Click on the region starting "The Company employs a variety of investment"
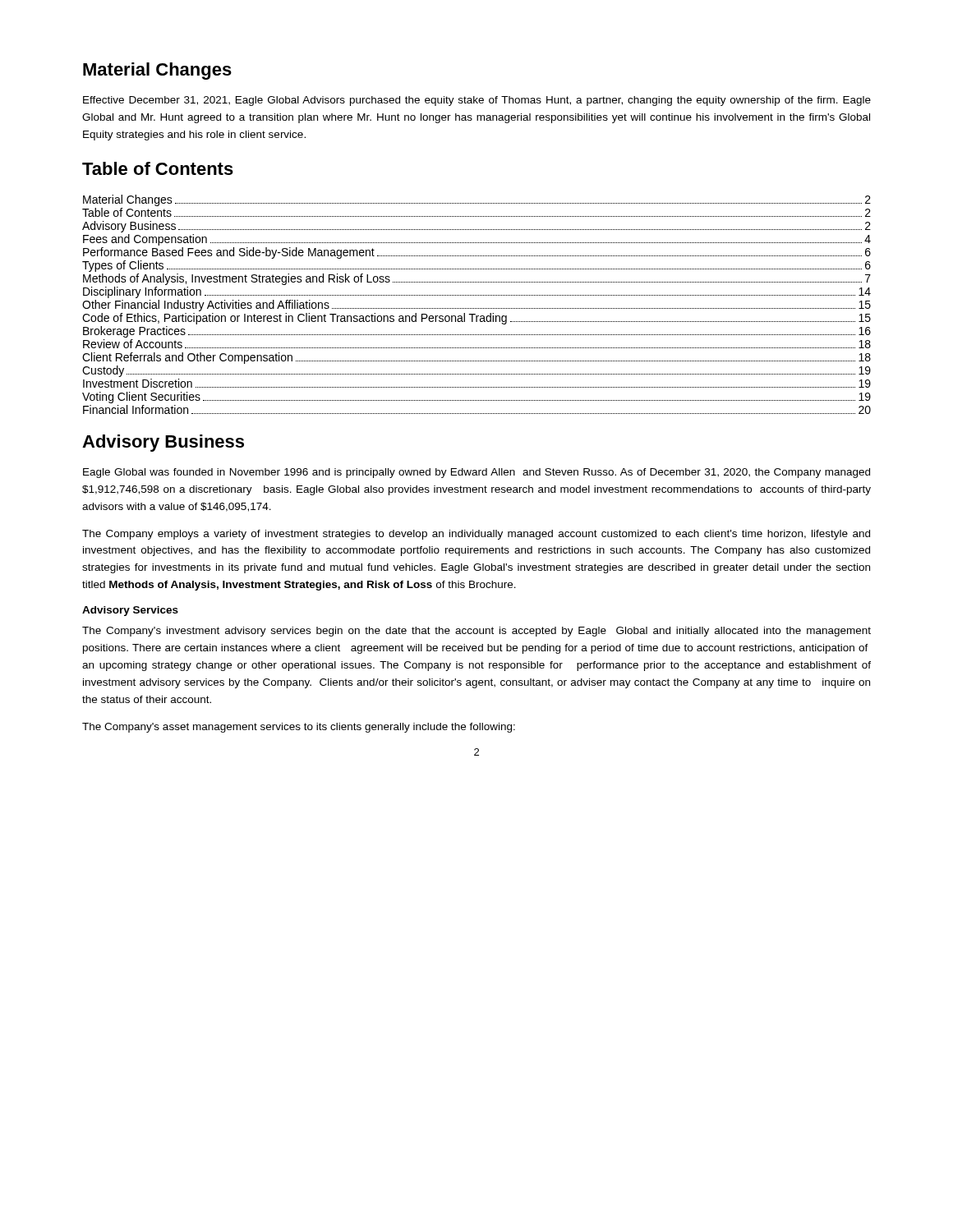Viewport: 953px width, 1232px height. (x=476, y=559)
